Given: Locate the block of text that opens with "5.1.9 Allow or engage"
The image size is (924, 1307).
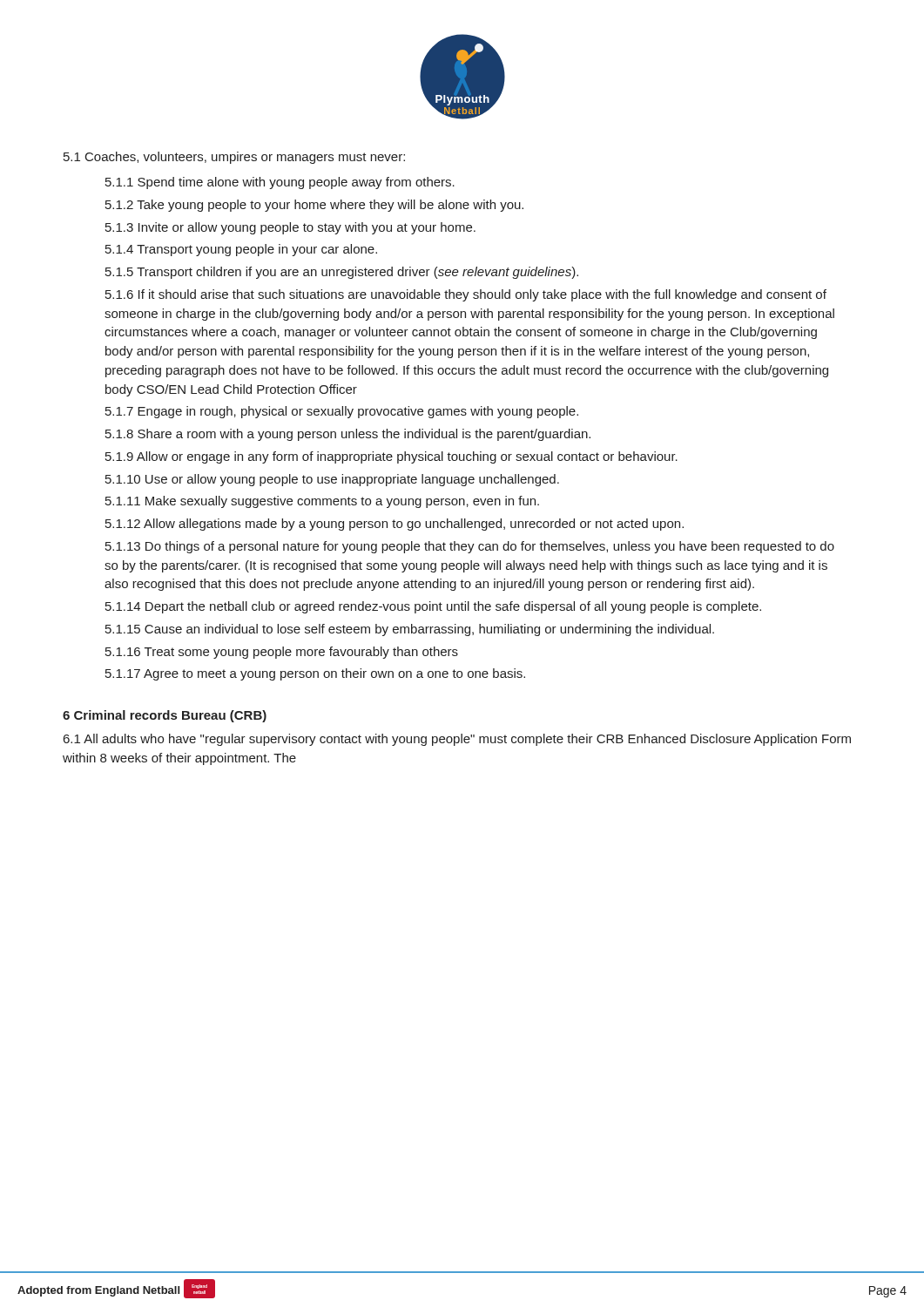Looking at the screenshot, I should 391,456.
